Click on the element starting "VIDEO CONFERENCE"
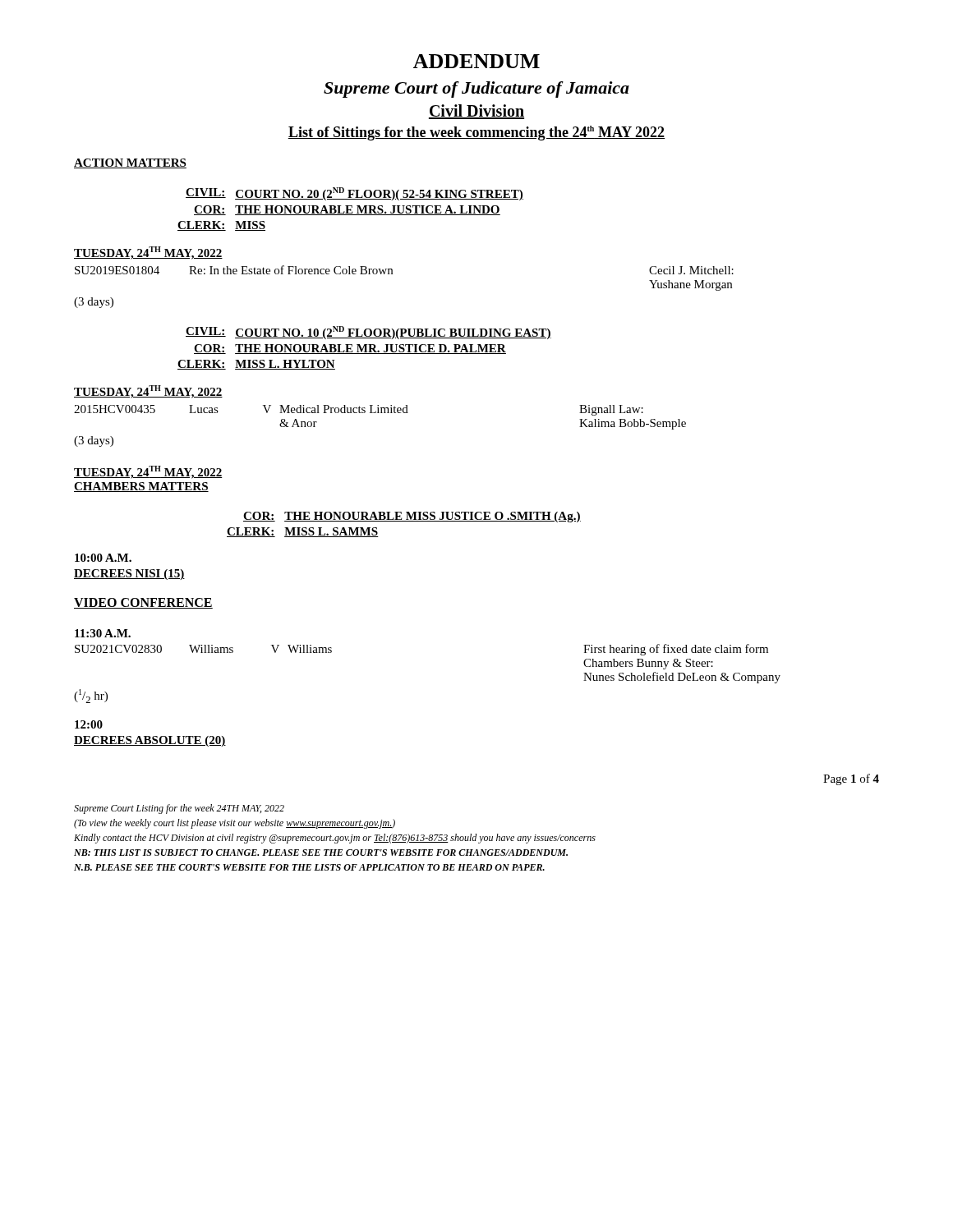This screenshot has width=953, height=1232. coord(143,603)
